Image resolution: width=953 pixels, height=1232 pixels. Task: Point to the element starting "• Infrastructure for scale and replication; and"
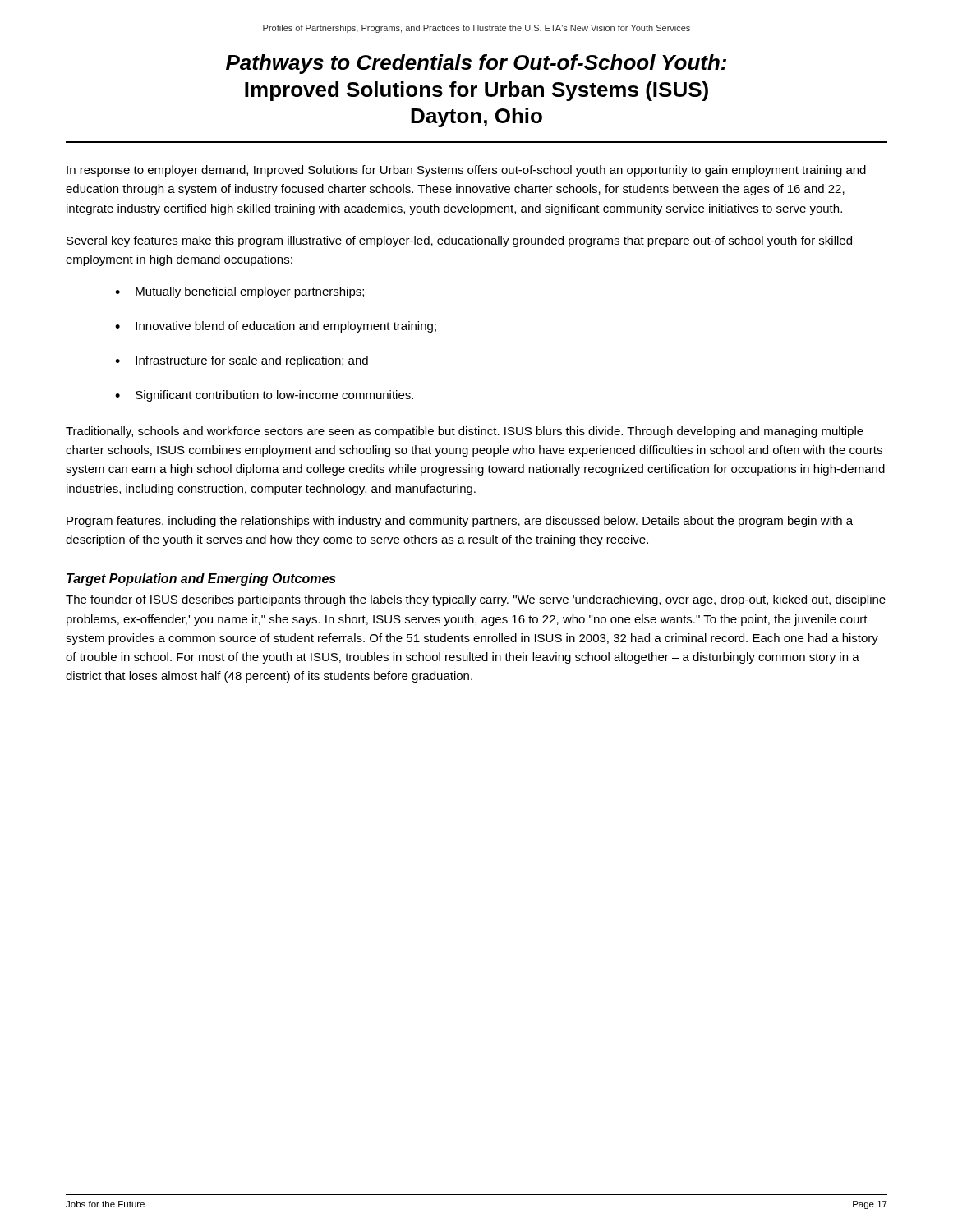242,362
